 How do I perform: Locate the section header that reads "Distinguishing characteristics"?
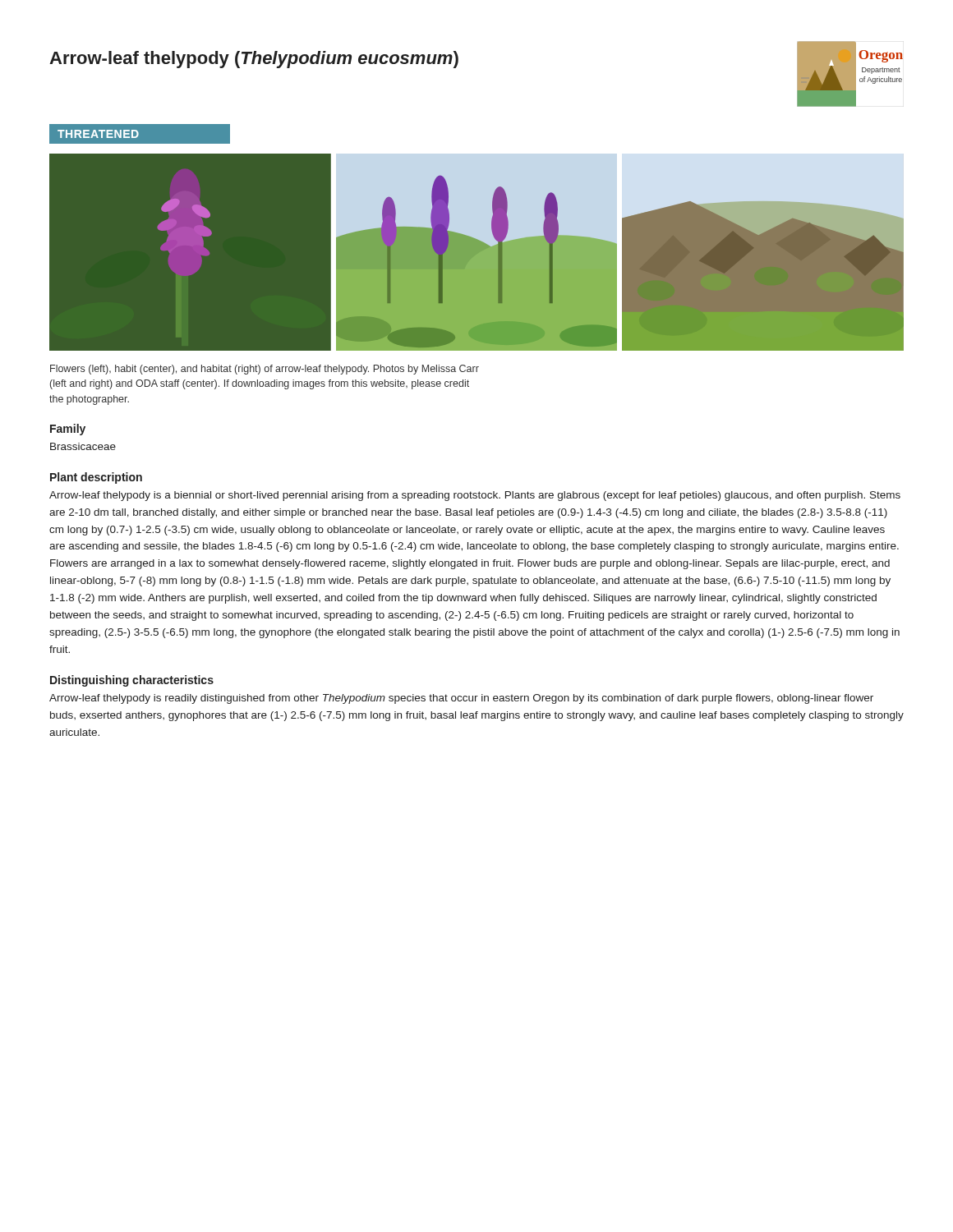click(132, 681)
